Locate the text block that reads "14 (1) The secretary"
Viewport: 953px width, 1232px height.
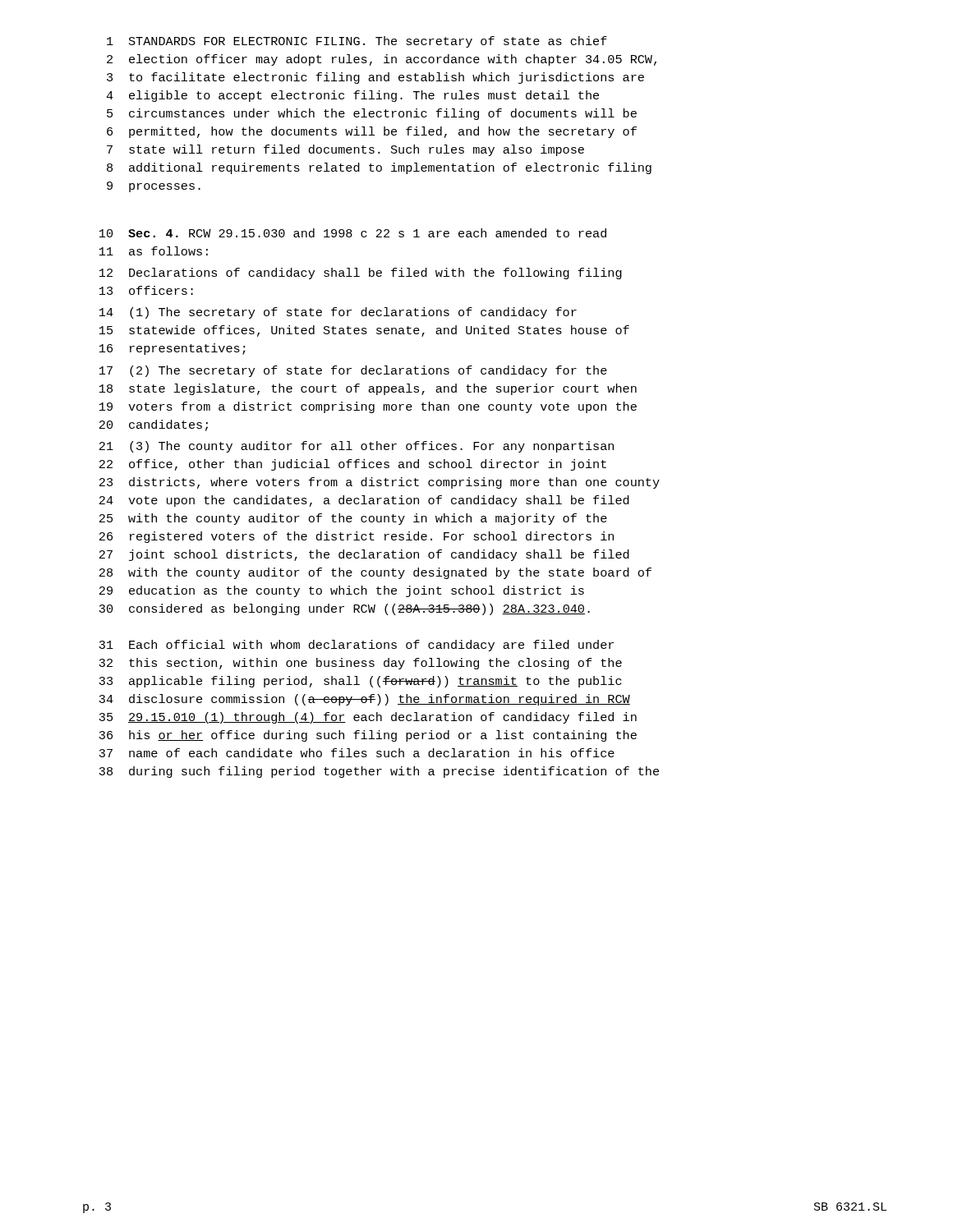click(485, 331)
